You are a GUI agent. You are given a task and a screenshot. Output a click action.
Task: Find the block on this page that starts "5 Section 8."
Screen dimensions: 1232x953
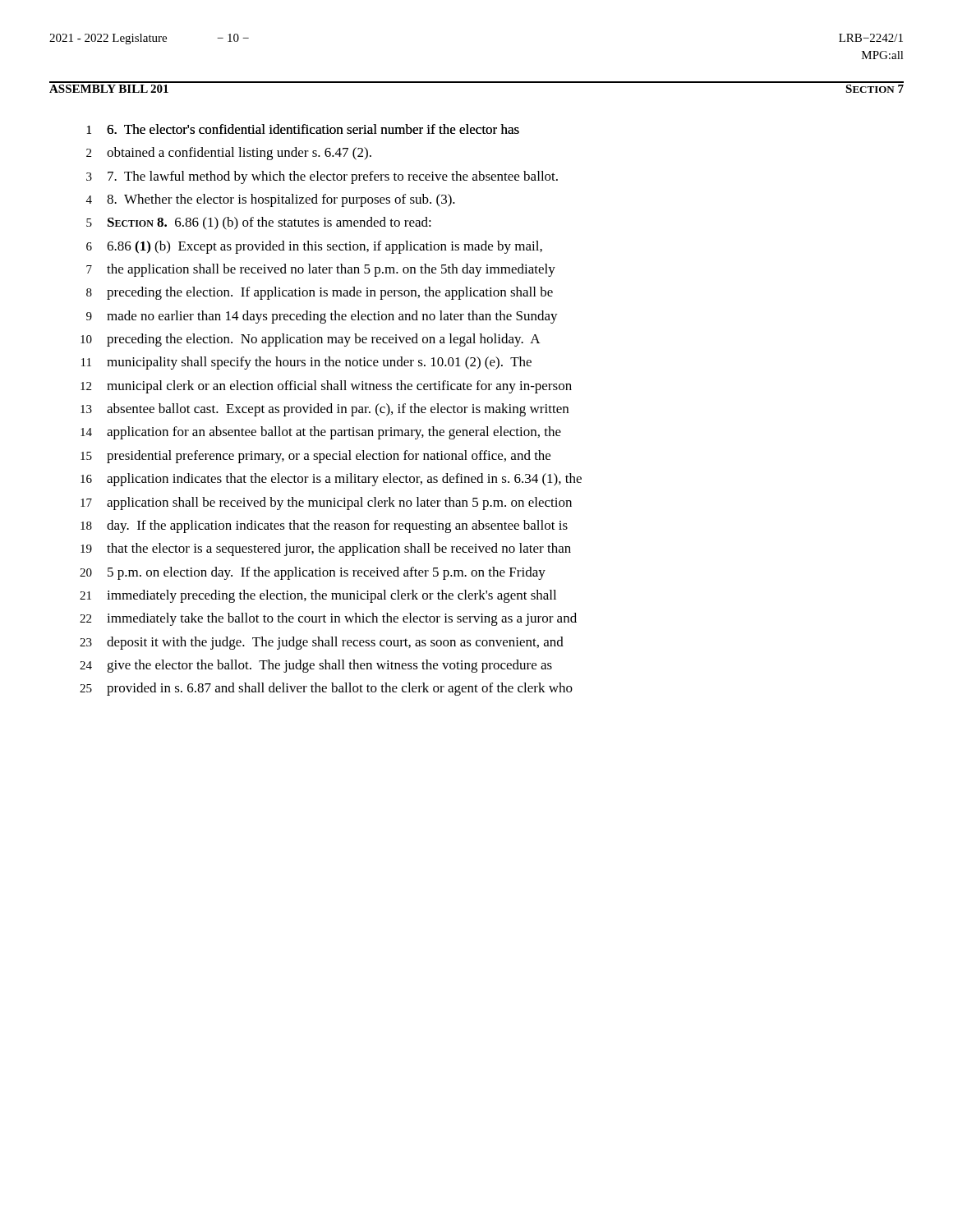pyautogui.click(x=259, y=223)
